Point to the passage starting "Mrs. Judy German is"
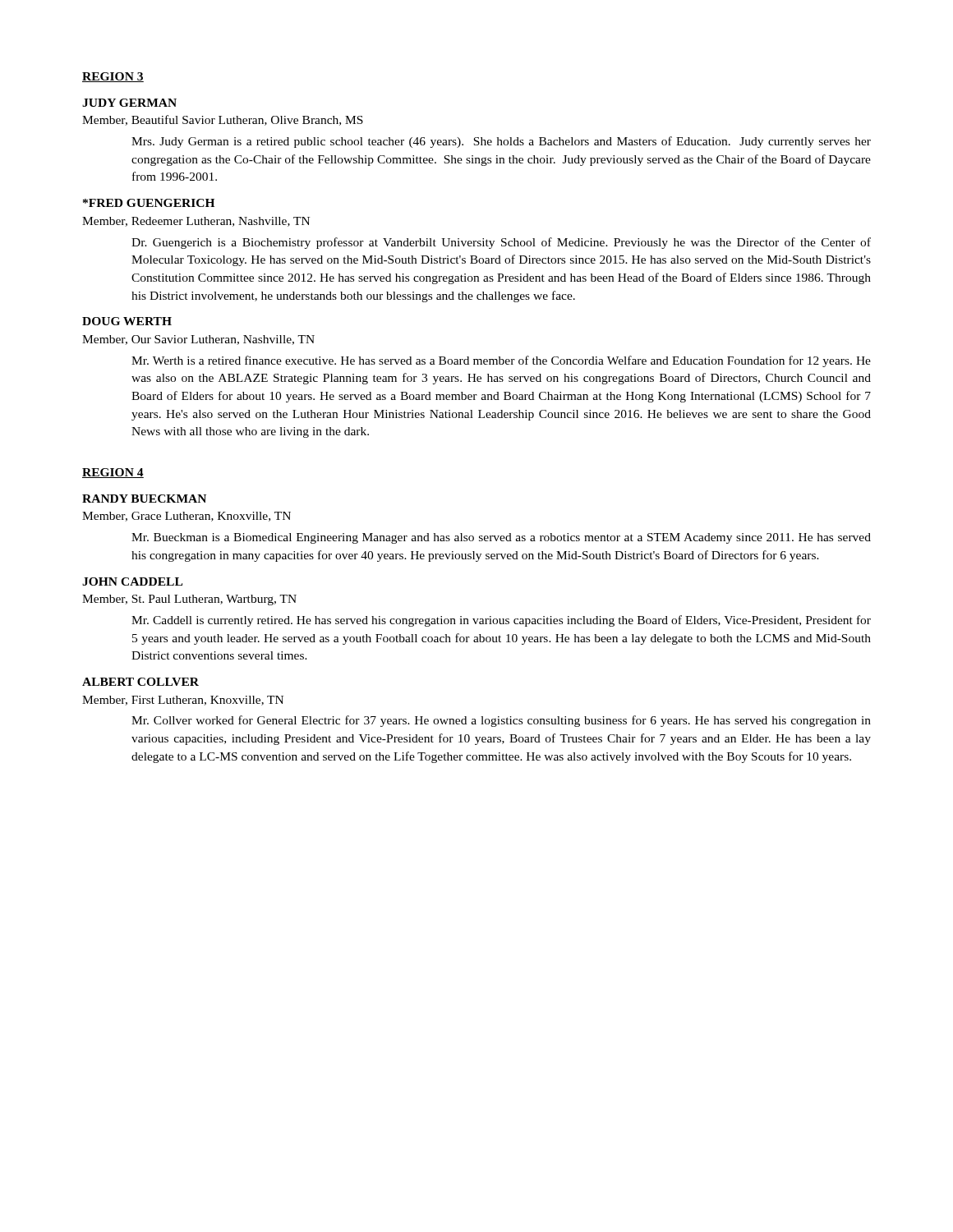This screenshot has height=1232, width=953. click(501, 159)
